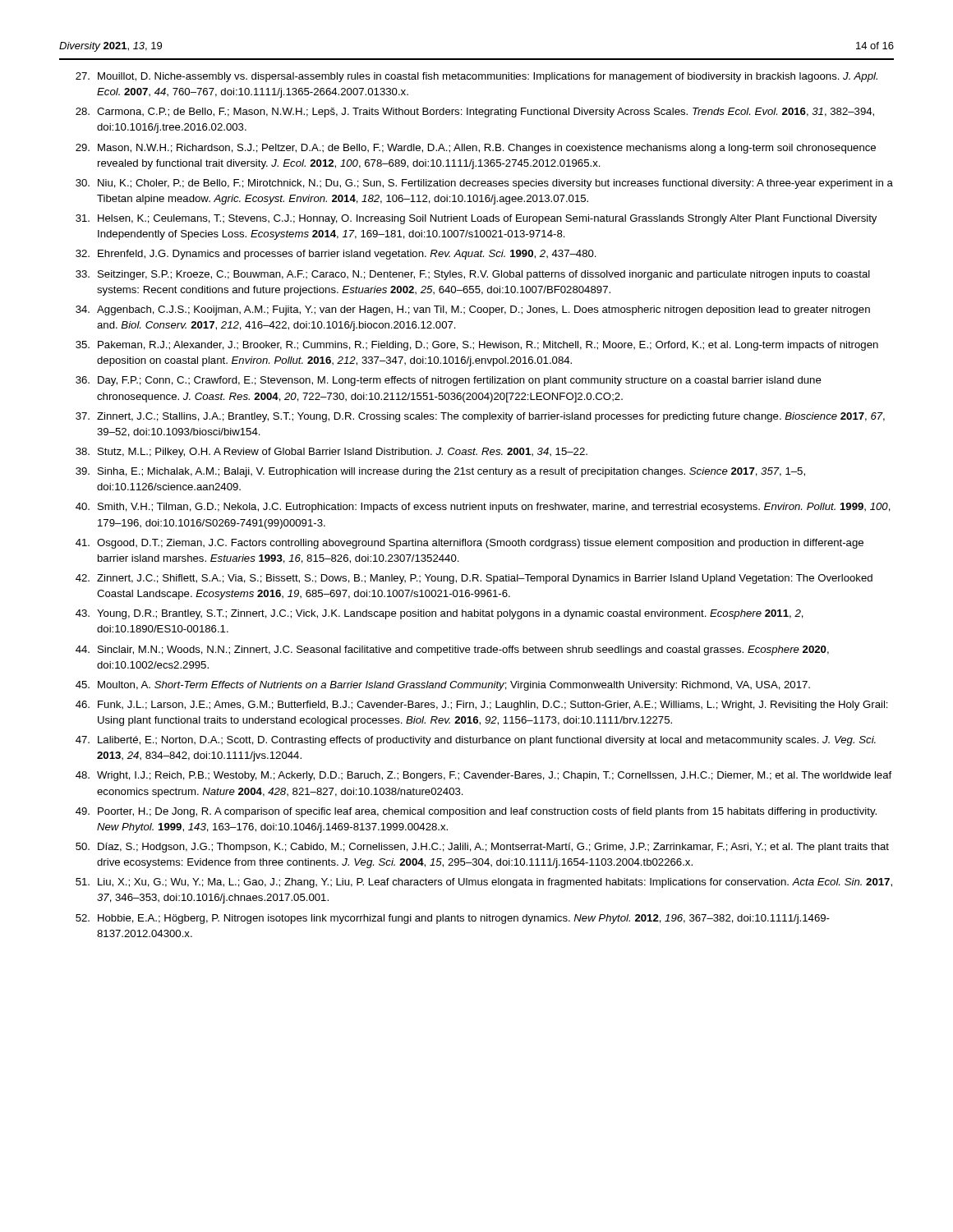Select the list item that says "27. Mouillot, D. Niche-assembly vs."
This screenshot has height=1232, width=953.
pos(476,84)
